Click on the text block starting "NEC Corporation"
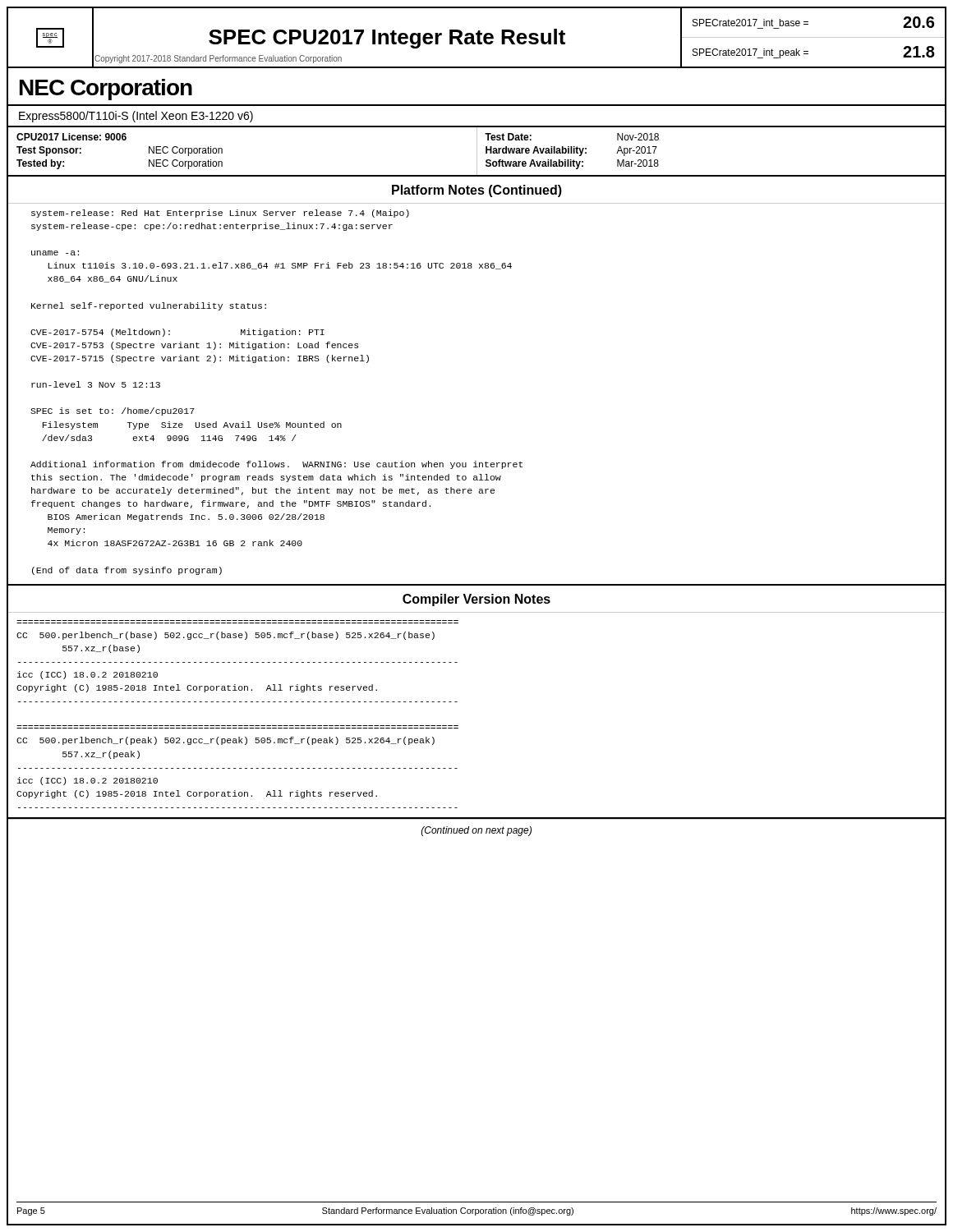This screenshot has height=1232, width=953. click(105, 87)
